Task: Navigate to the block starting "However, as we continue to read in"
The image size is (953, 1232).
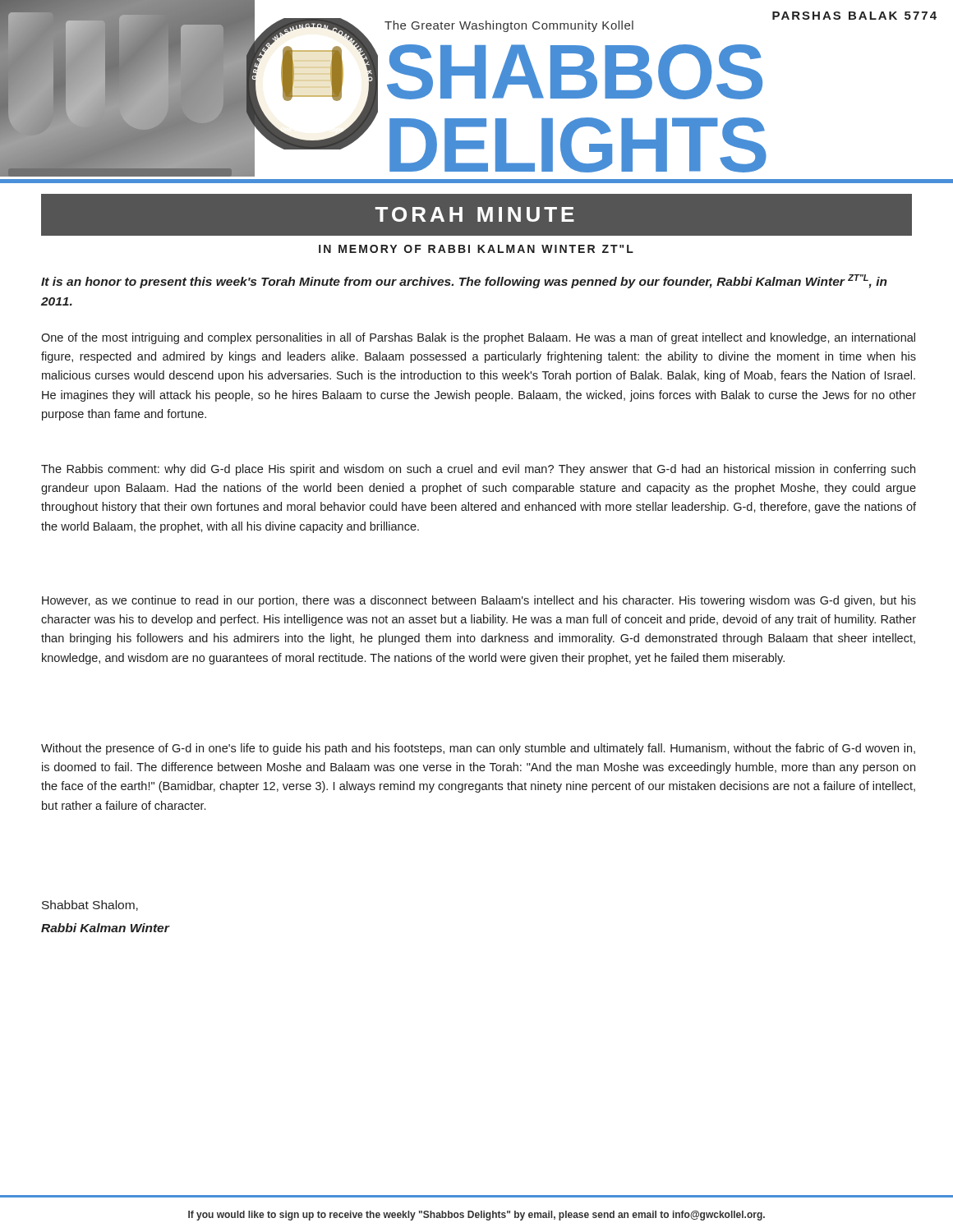Action: (x=479, y=629)
